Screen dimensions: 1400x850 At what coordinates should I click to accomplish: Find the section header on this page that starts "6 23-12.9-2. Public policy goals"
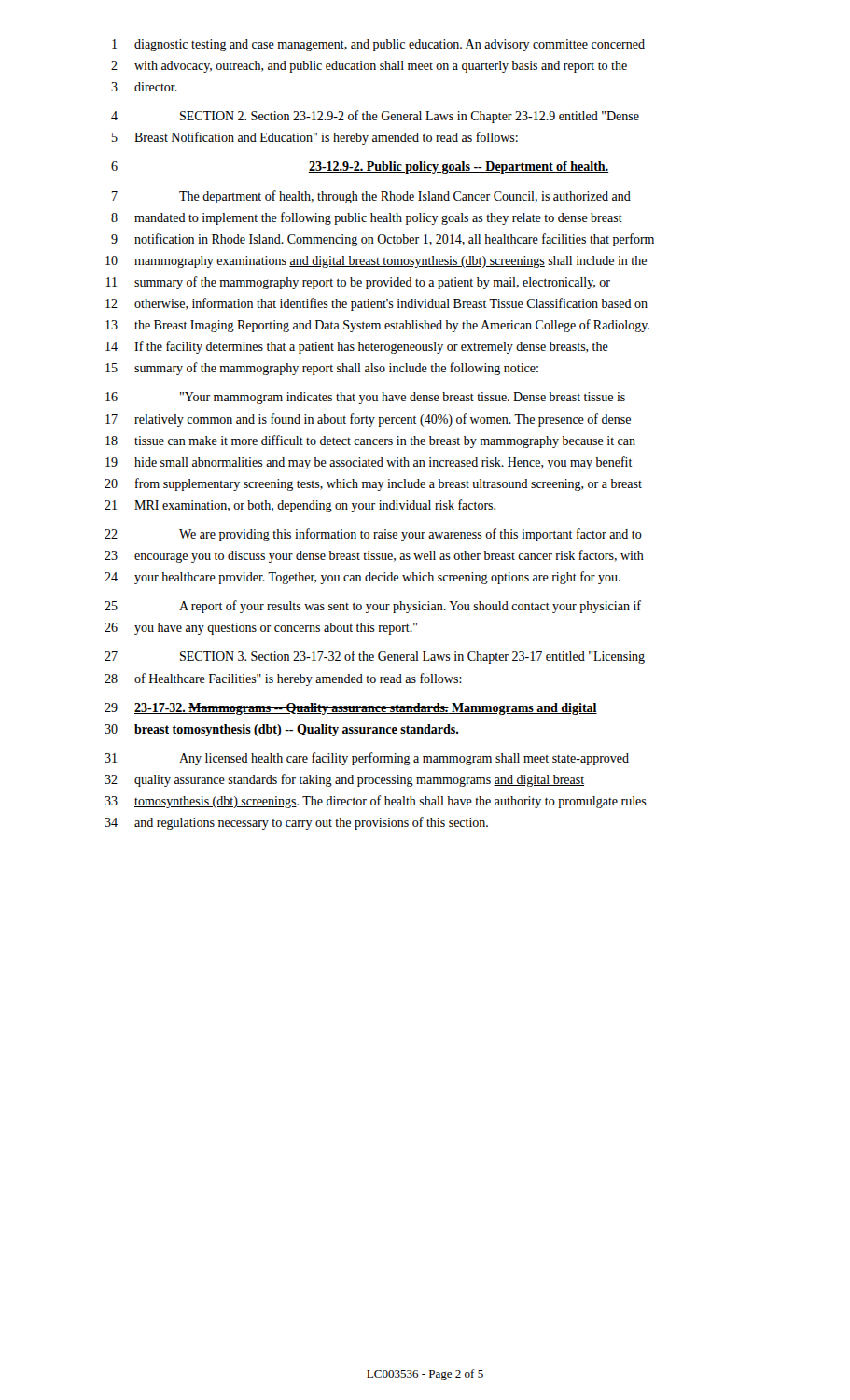[433, 167]
